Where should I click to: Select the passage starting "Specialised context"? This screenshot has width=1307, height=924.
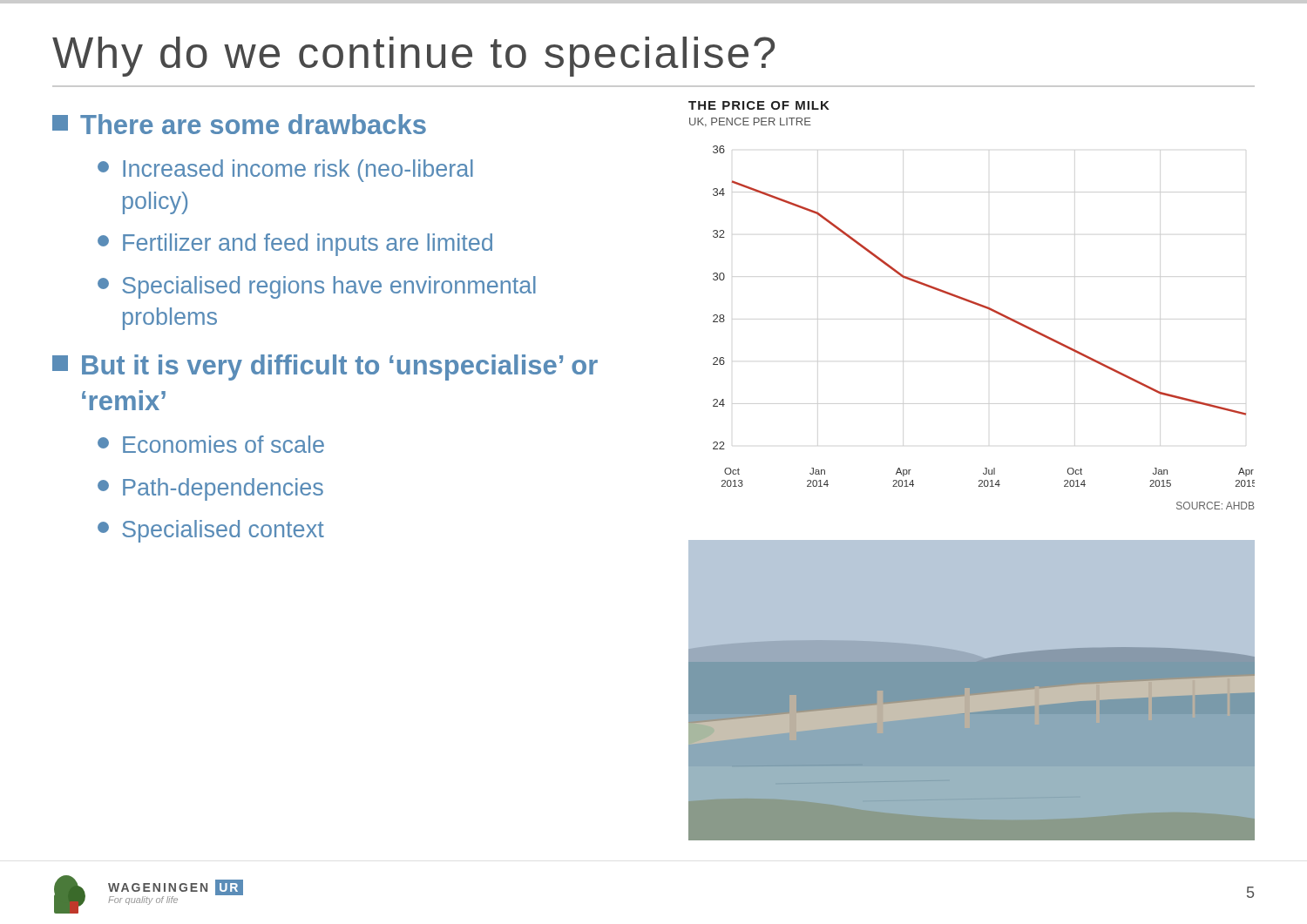(211, 530)
